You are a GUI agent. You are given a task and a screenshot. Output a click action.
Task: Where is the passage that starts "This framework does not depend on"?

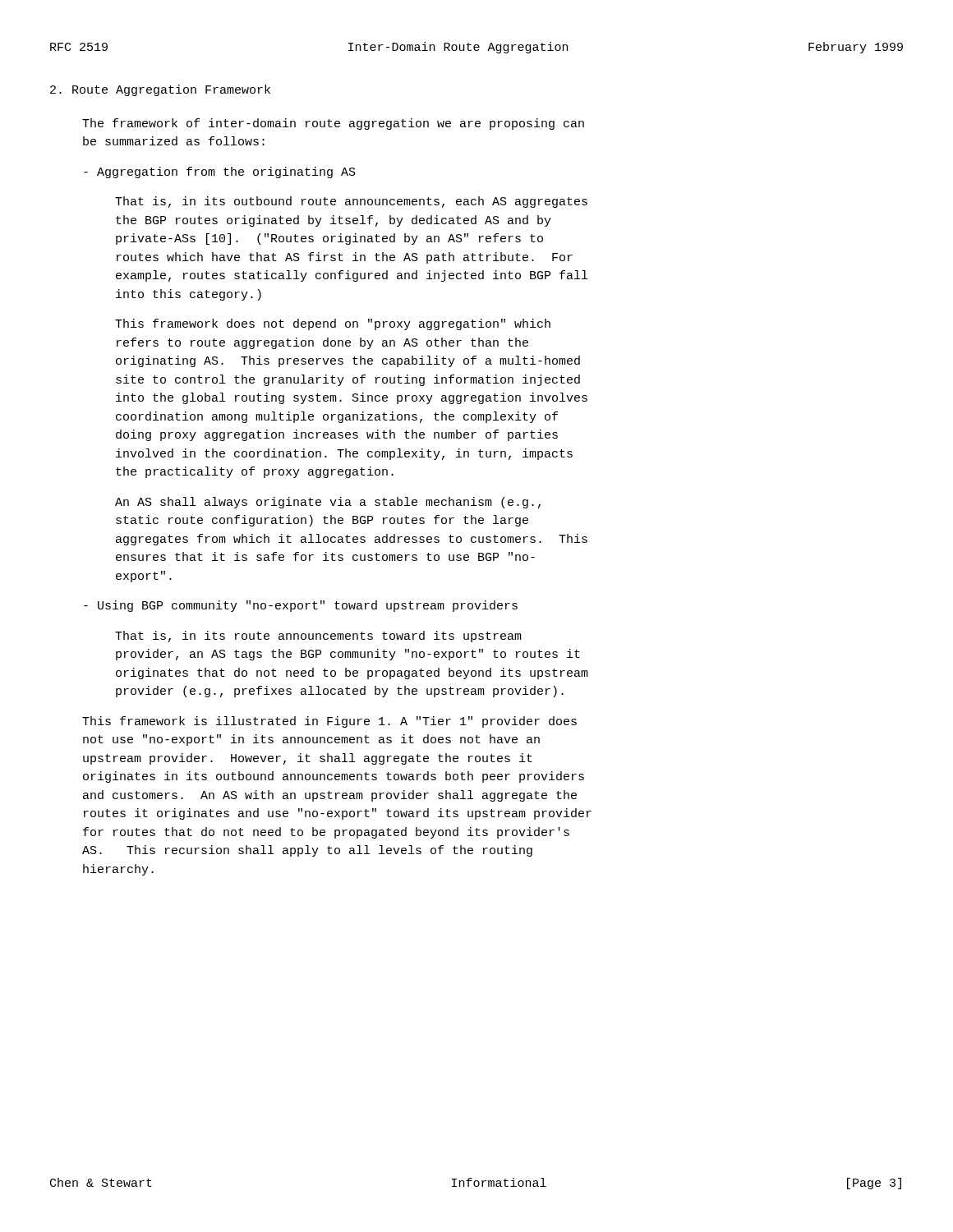click(352, 399)
